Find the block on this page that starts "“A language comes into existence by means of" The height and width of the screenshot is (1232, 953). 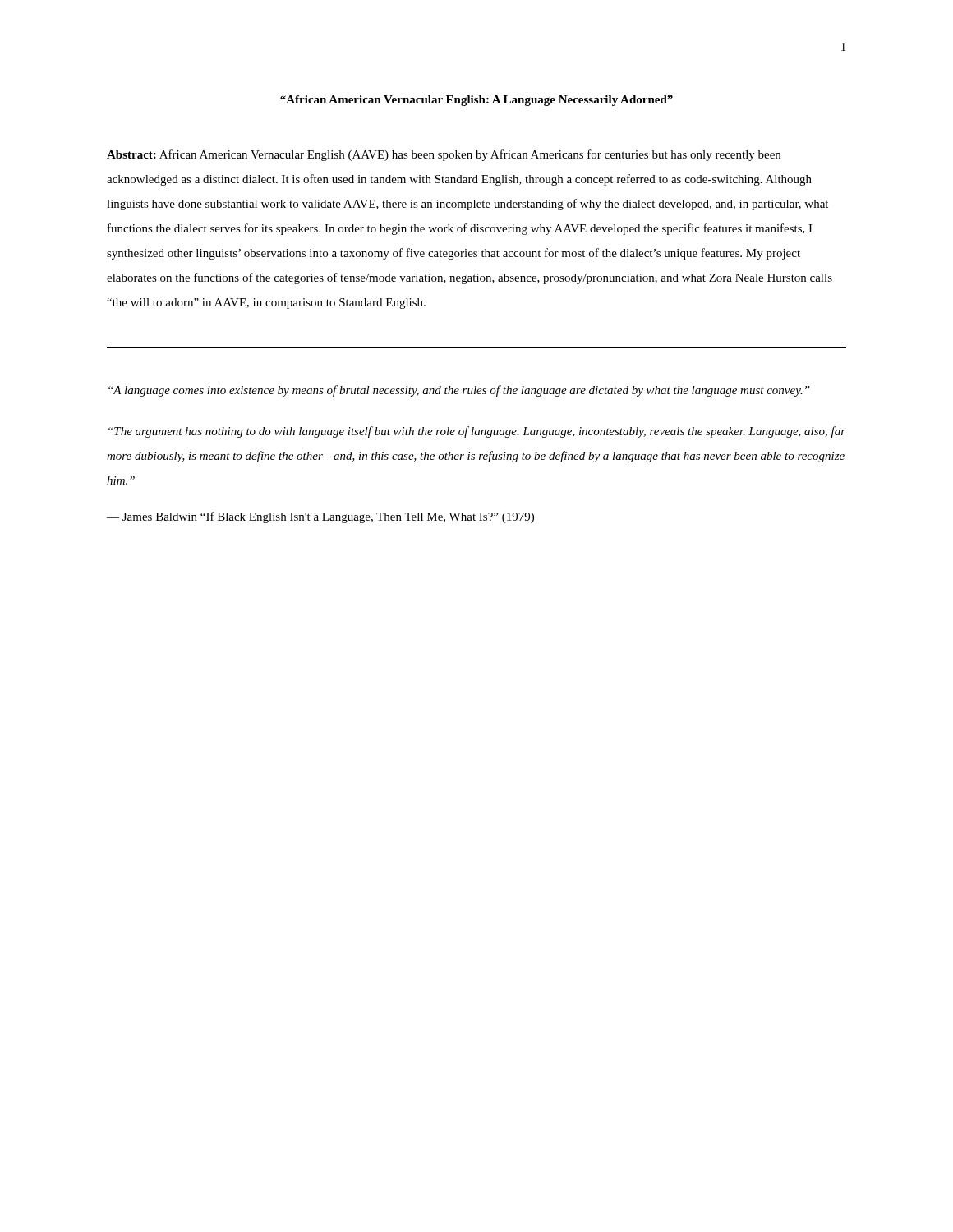click(x=476, y=390)
